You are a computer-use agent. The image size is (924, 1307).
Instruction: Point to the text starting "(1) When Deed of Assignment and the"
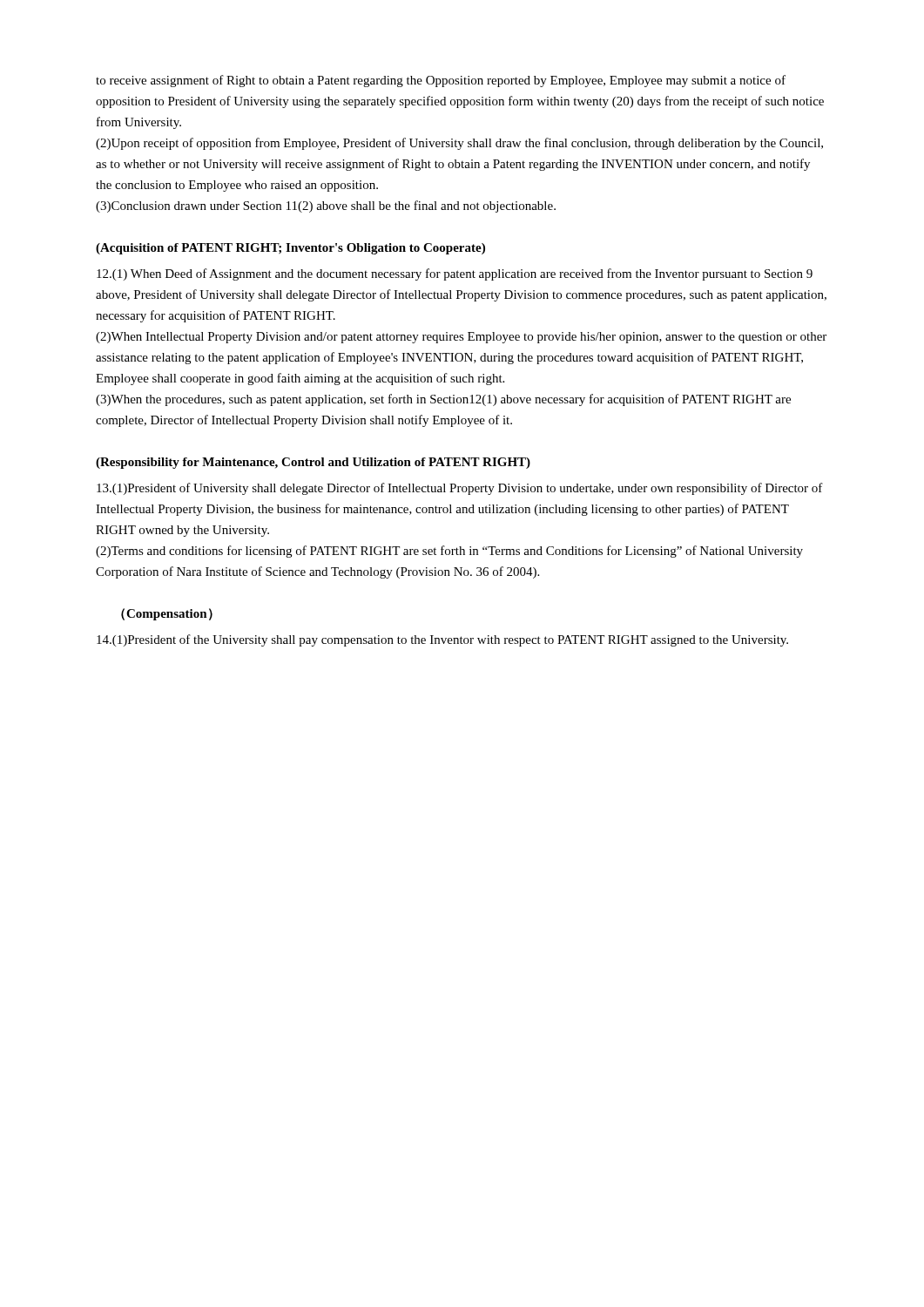(x=462, y=347)
